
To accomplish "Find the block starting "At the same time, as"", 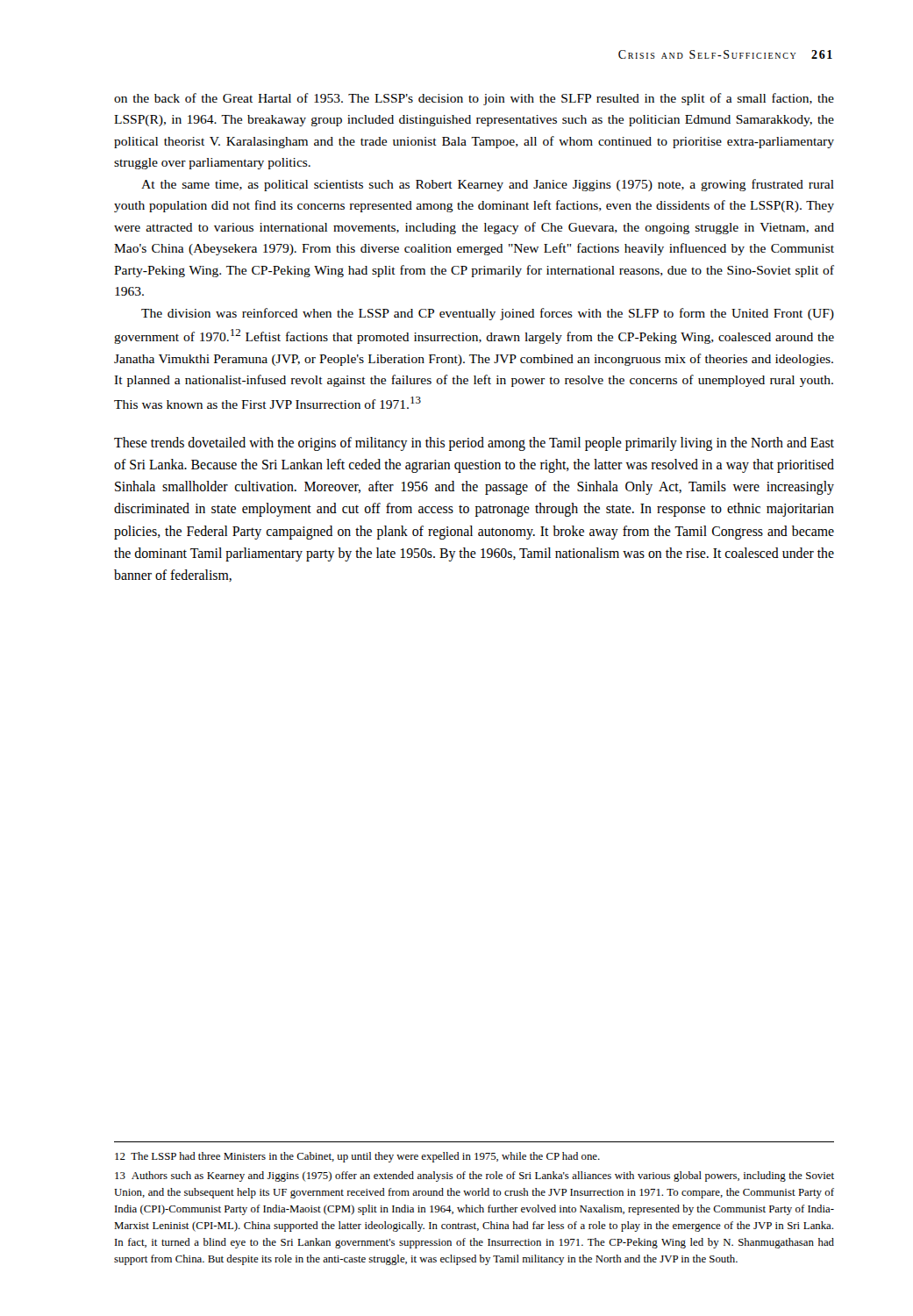I will 474,238.
